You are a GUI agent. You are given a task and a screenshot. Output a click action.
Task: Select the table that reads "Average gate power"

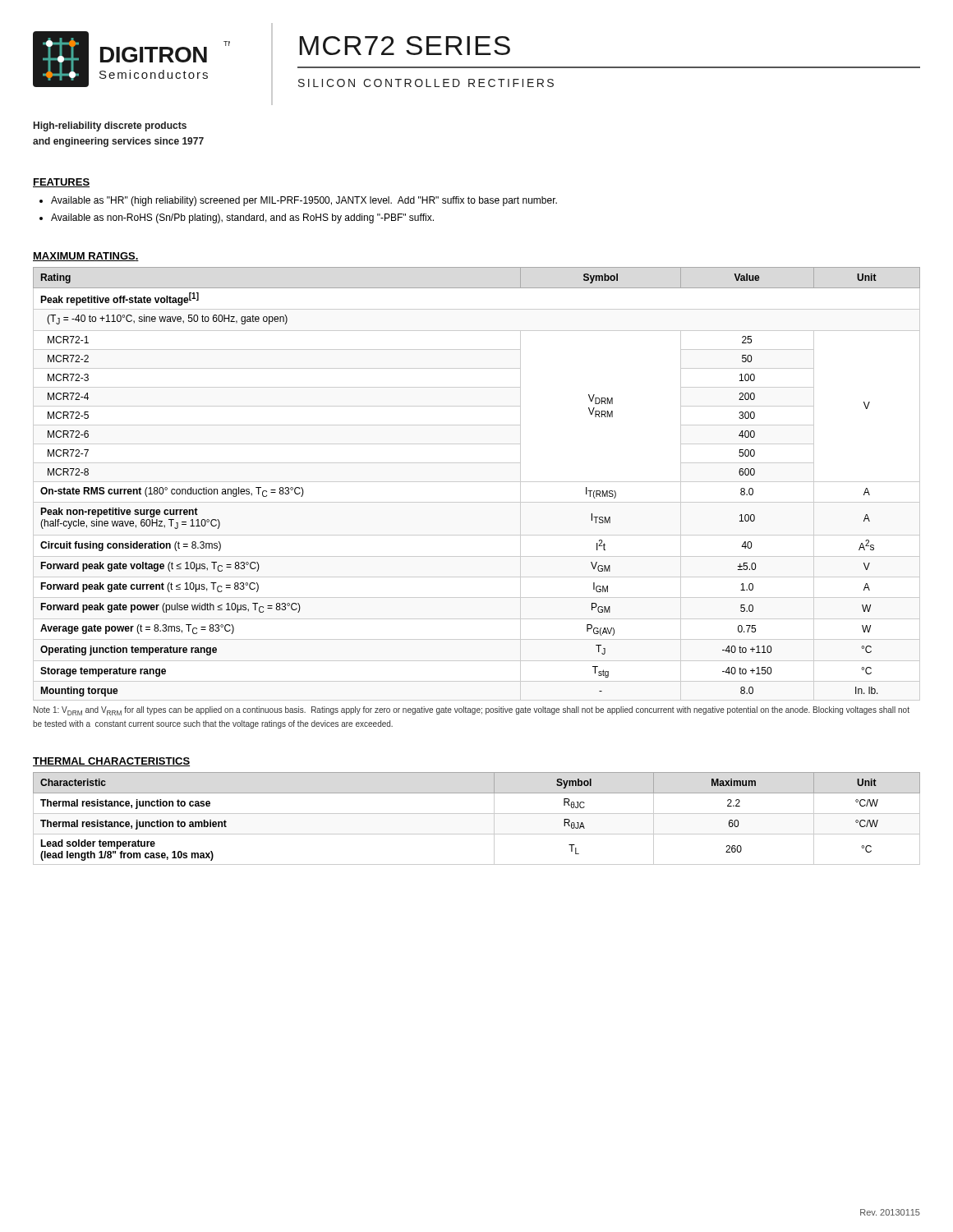click(476, 484)
